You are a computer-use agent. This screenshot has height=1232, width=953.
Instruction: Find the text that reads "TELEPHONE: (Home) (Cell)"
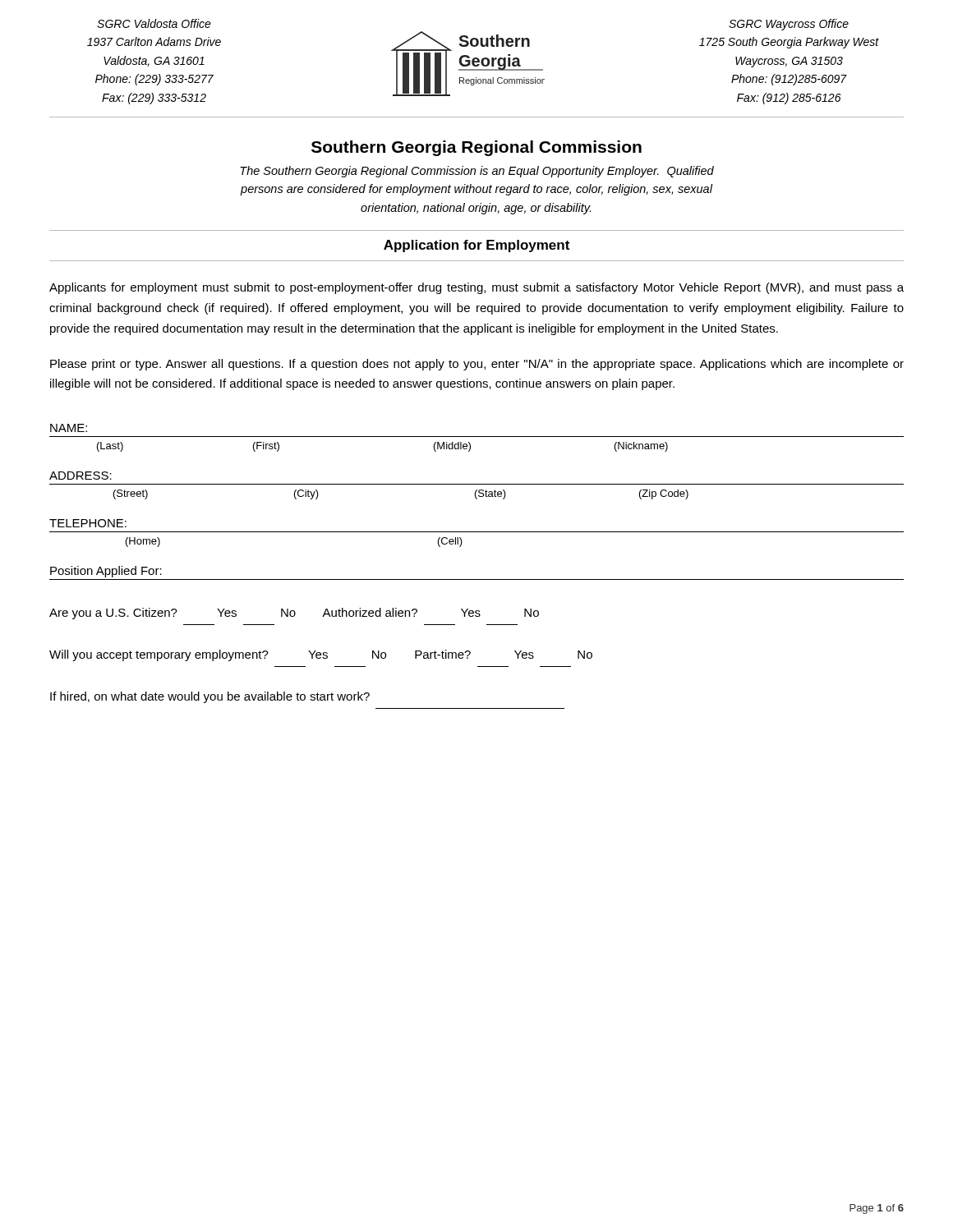tap(476, 531)
